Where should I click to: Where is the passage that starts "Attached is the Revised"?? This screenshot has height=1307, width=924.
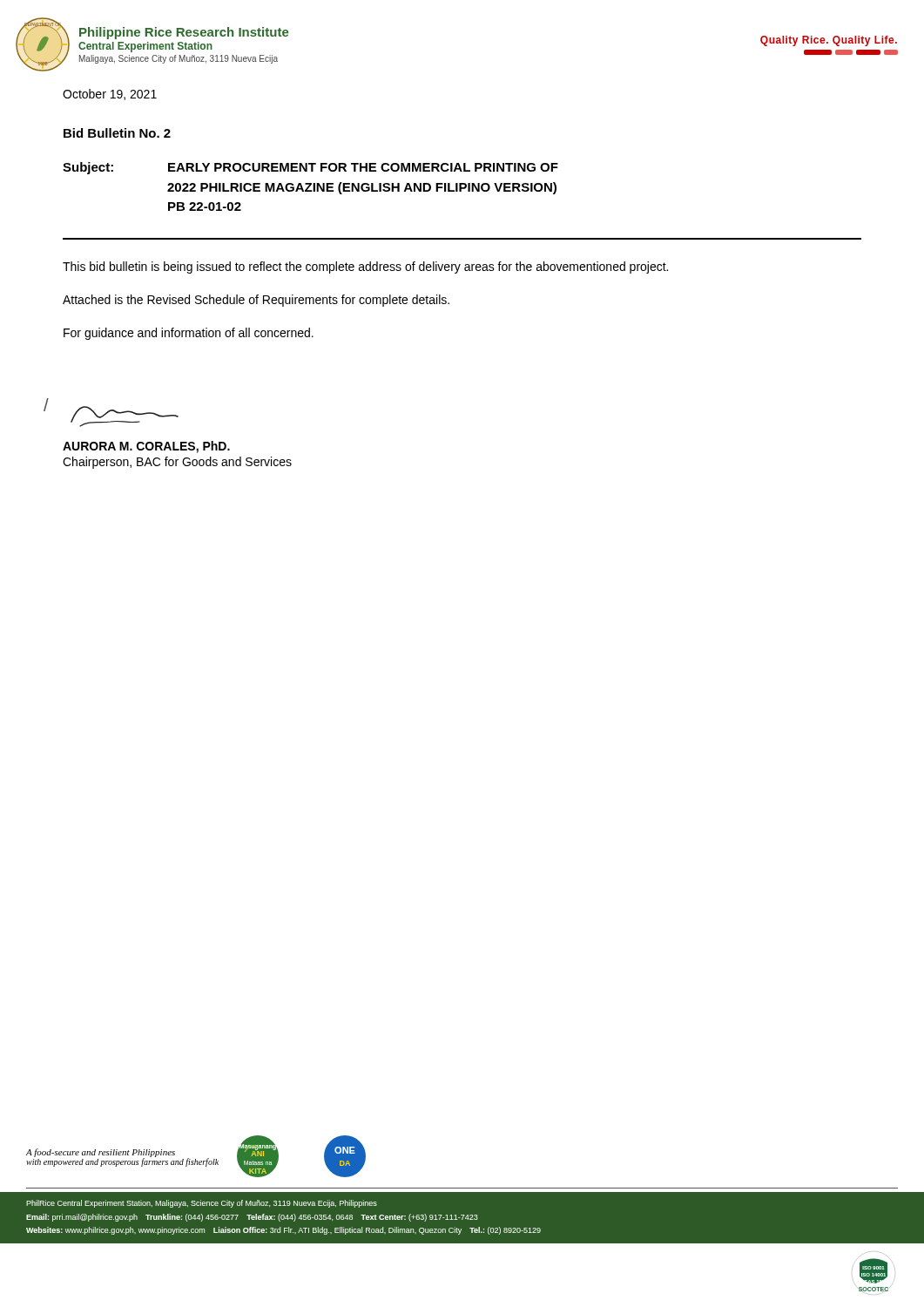pos(257,300)
